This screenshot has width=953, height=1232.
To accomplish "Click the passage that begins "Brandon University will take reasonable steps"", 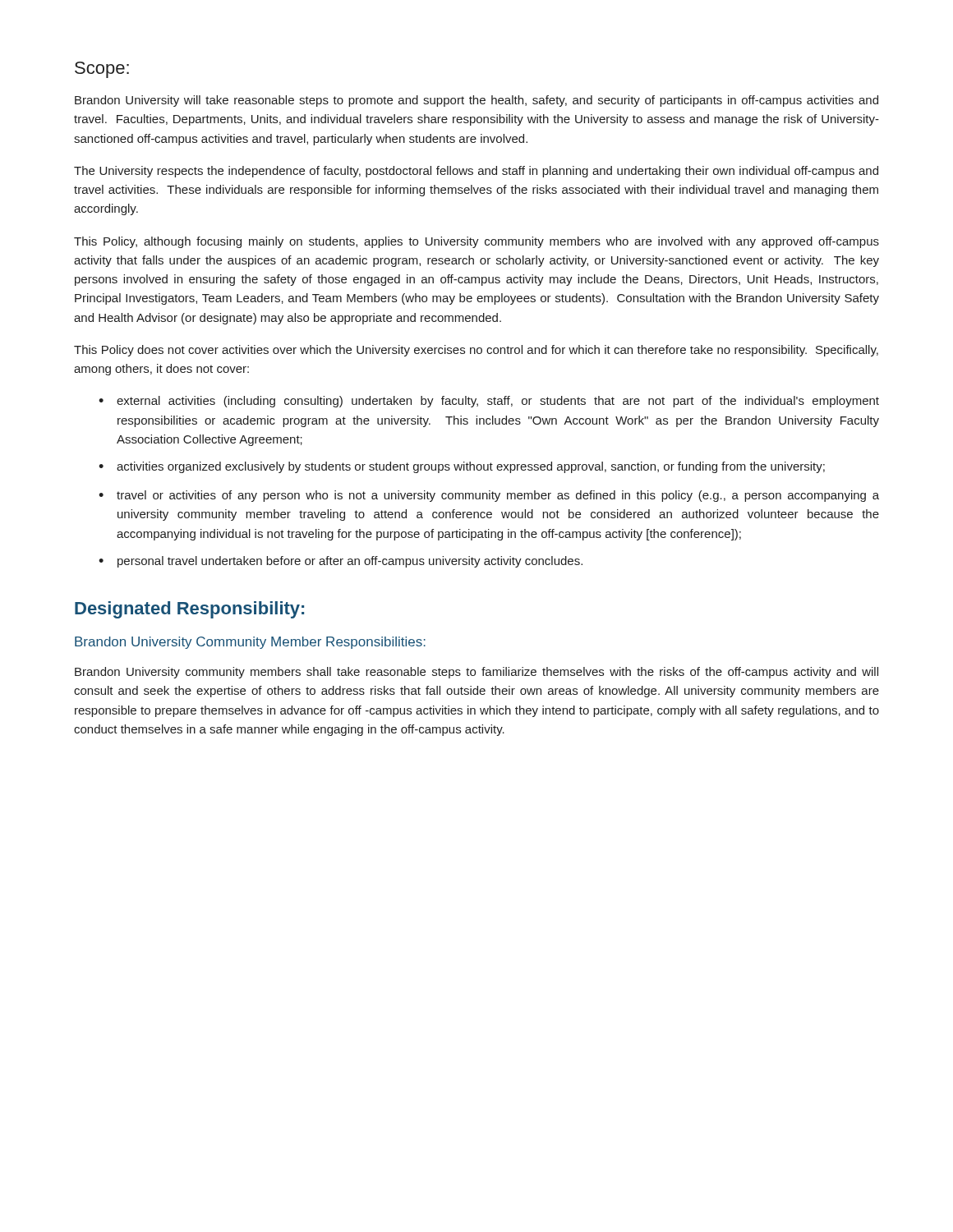I will pos(476,119).
